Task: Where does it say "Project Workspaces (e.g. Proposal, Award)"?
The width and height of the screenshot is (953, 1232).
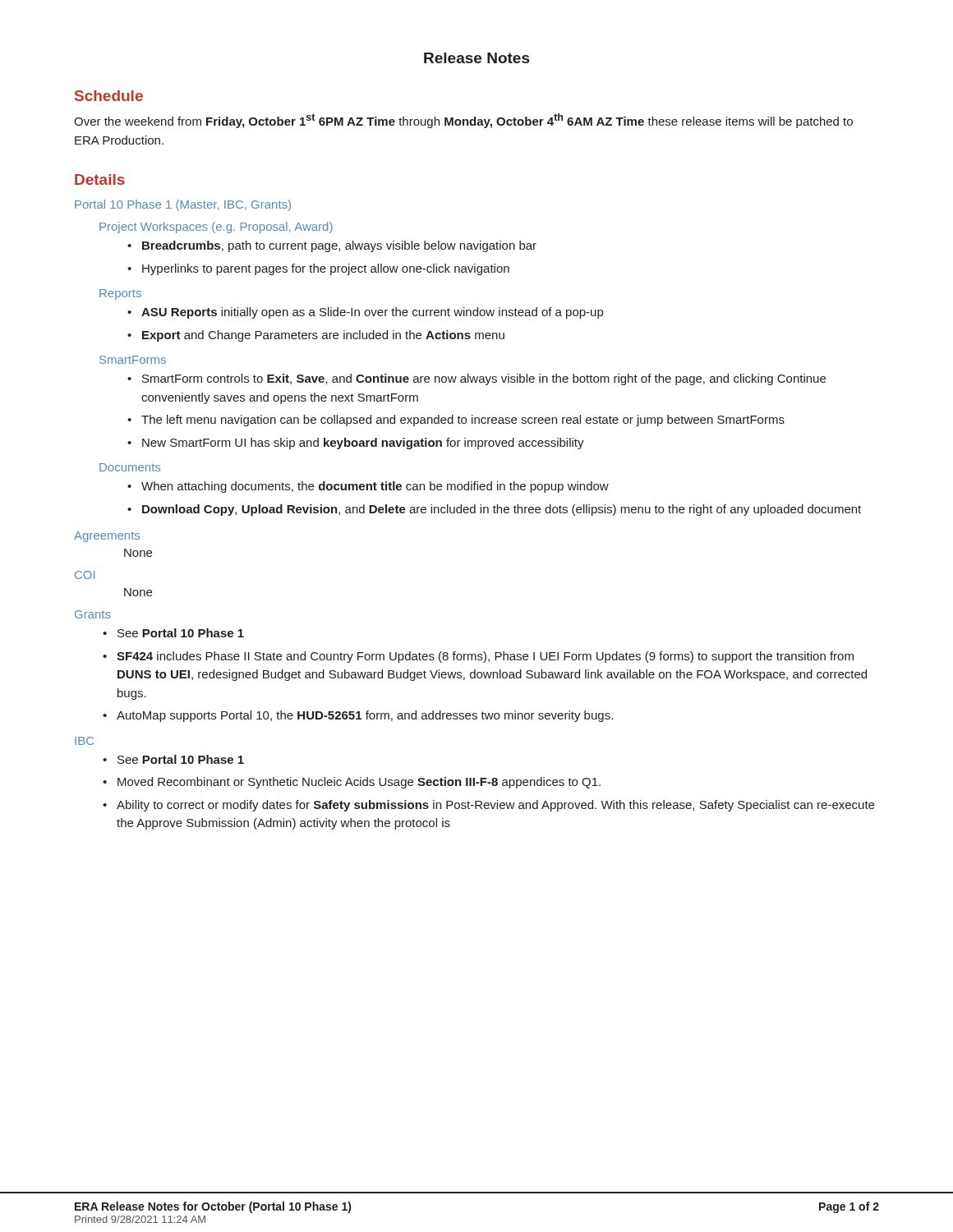Action: 216,226
